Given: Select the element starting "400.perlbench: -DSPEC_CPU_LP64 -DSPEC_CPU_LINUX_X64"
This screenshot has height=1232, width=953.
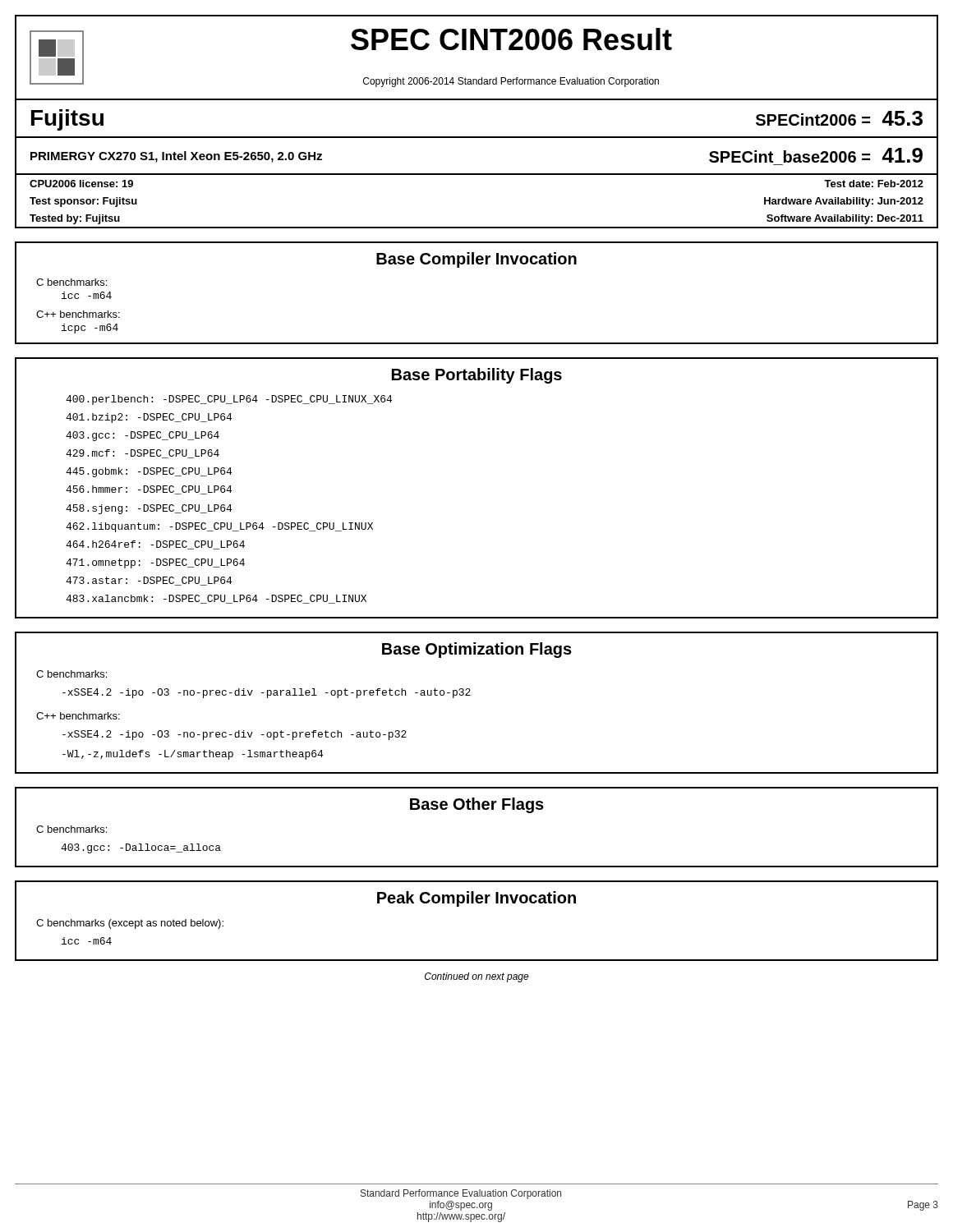Looking at the screenshot, I should [x=229, y=400].
